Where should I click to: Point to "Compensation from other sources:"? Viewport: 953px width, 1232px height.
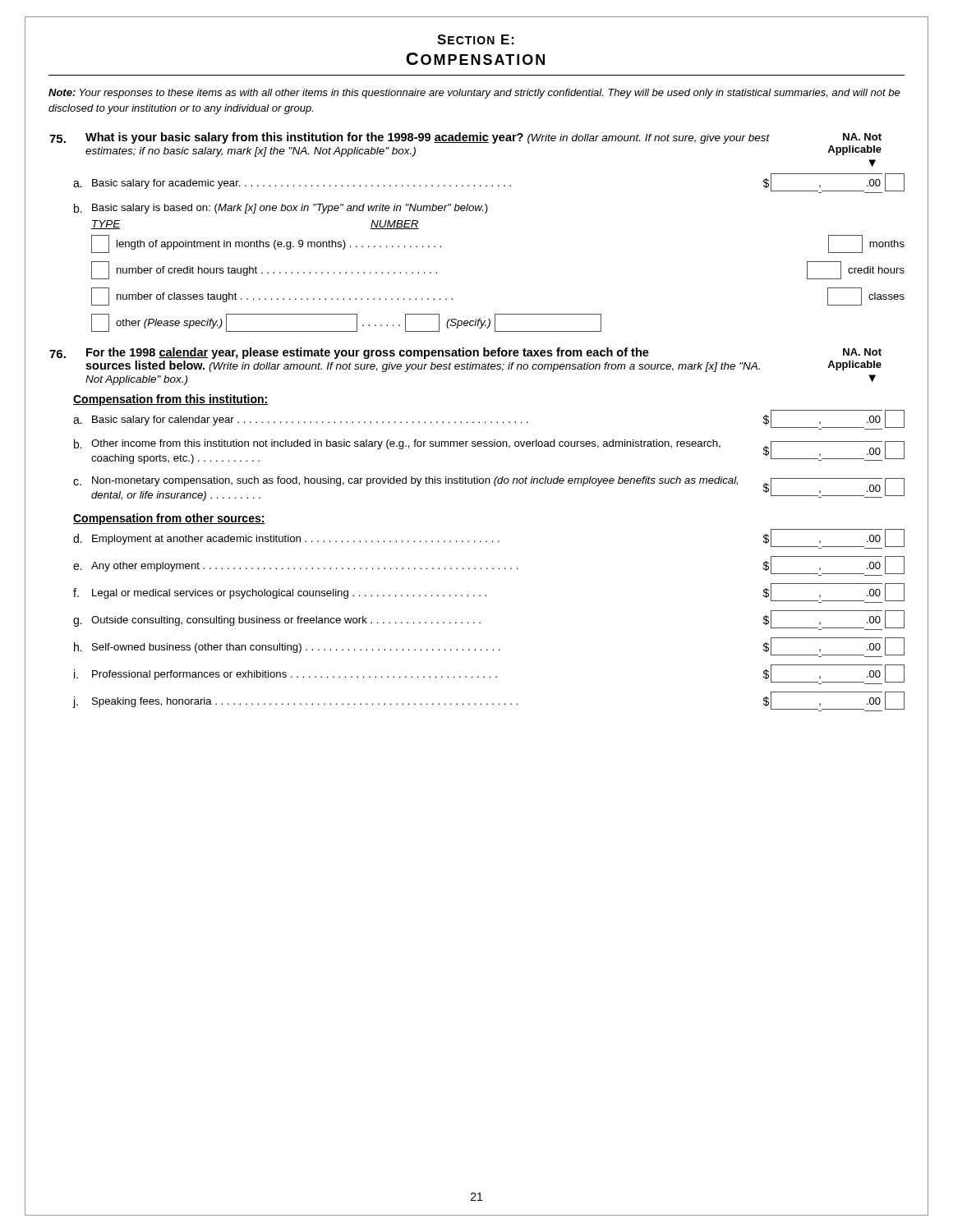[x=169, y=518]
